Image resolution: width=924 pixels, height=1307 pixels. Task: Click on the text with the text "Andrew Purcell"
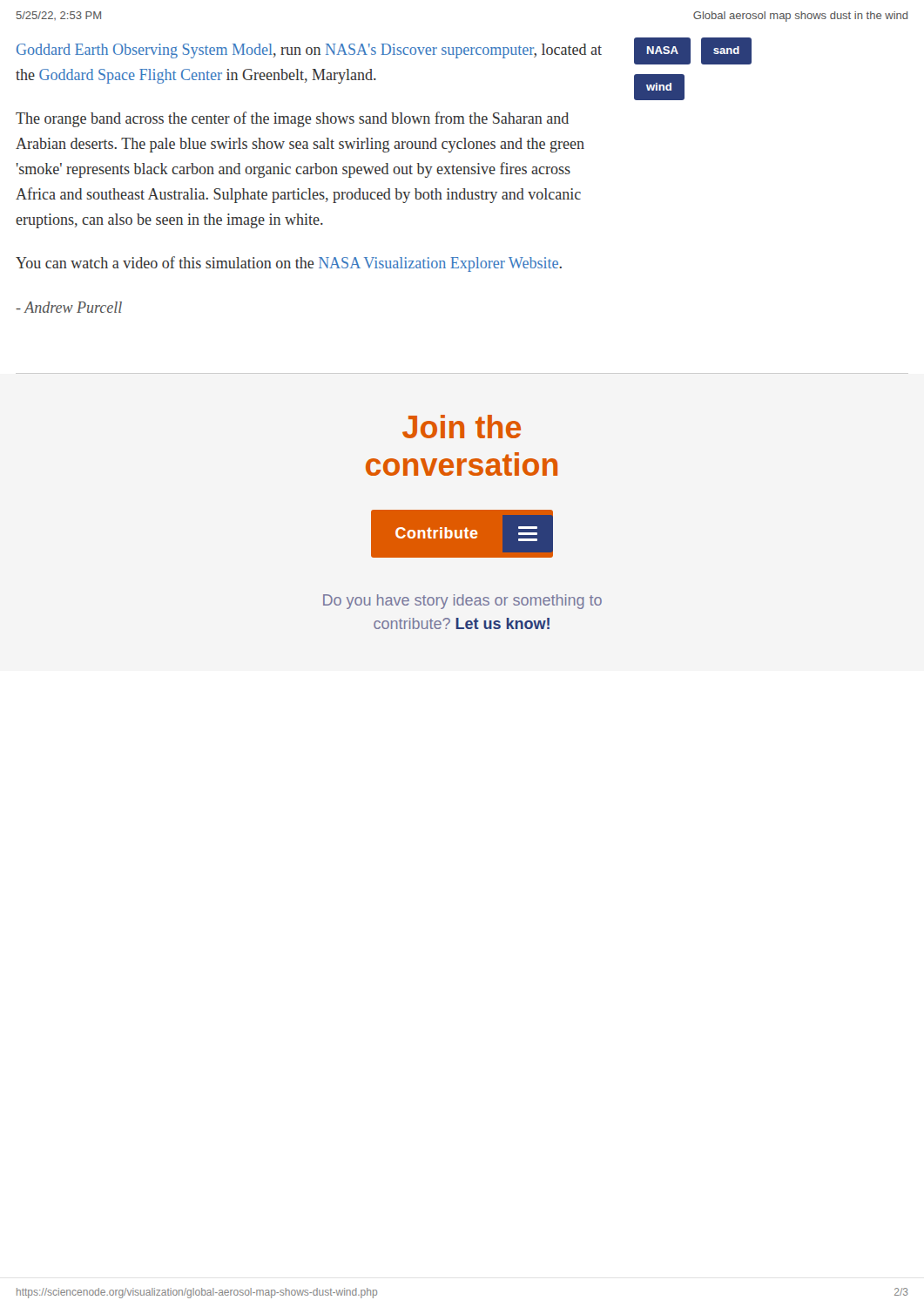pyautogui.click(x=69, y=308)
